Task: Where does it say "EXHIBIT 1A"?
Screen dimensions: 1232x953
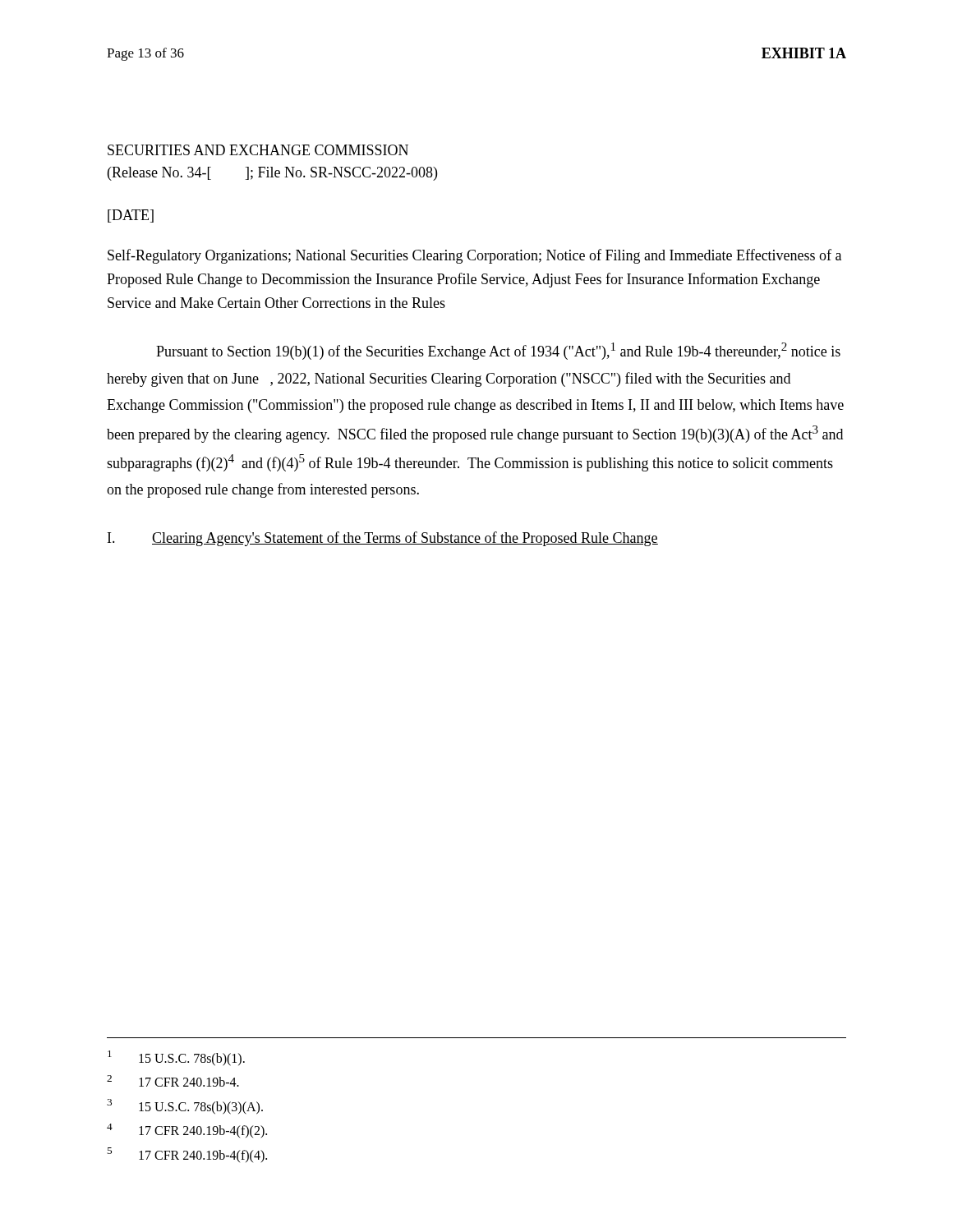Action: click(x=804, y=53)
